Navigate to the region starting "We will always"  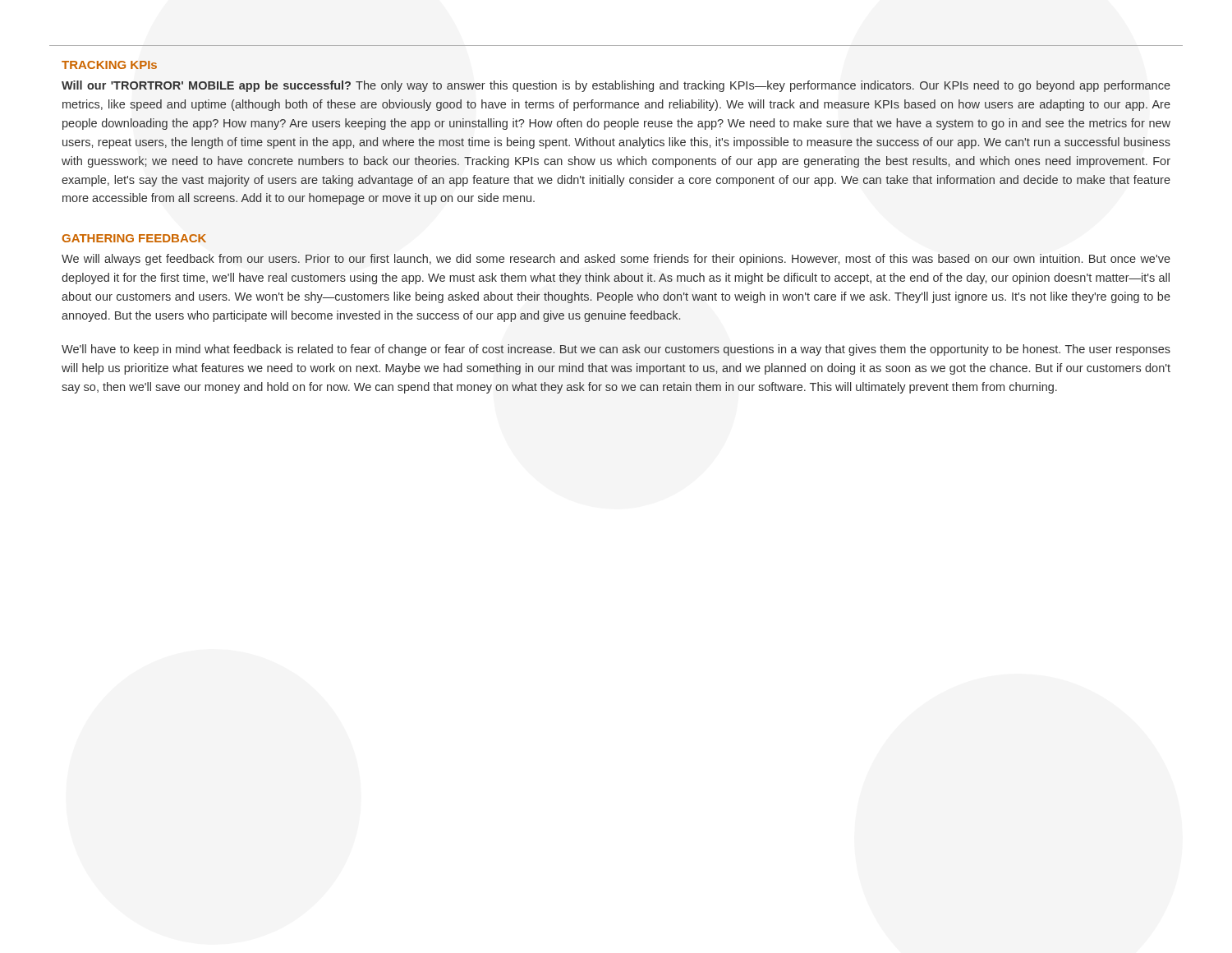[x=616, y=288]
